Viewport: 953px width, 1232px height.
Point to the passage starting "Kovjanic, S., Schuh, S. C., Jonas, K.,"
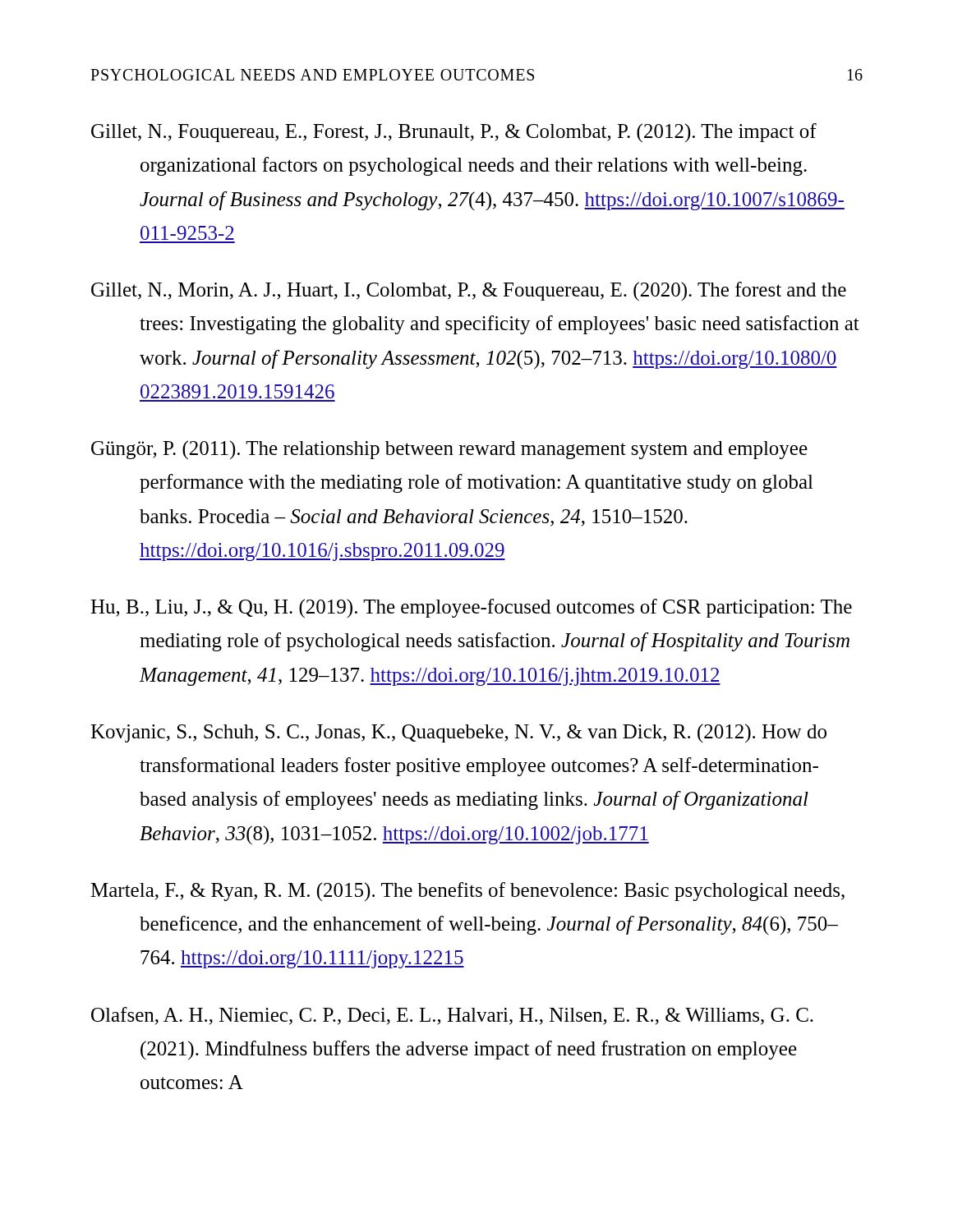coord(459,782)
